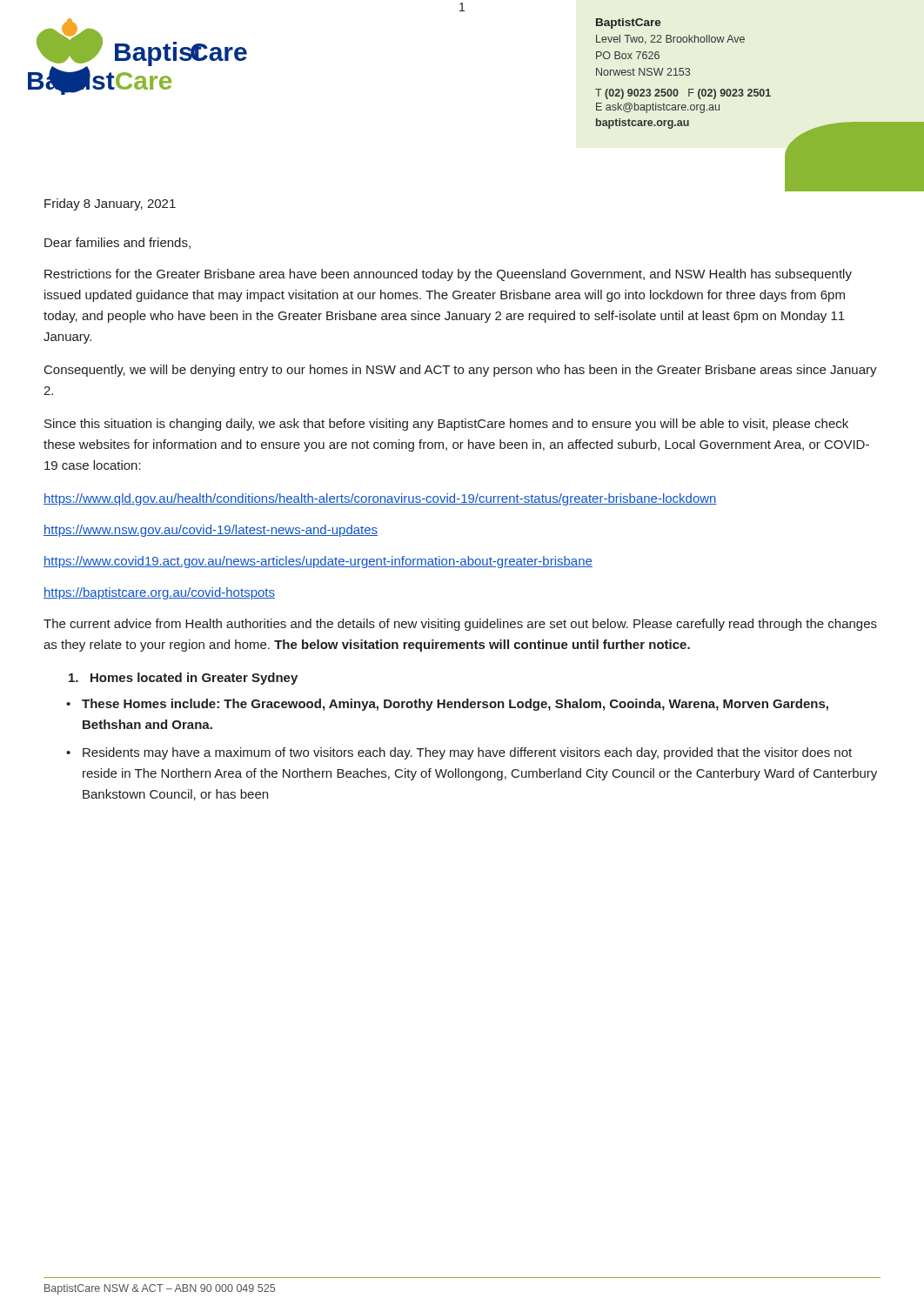Image resolution: width=924 pixels, height=1305 pixels.
Task: Point to the block beginning "Residents may have a maximum of"
Action: coord(480,773)
